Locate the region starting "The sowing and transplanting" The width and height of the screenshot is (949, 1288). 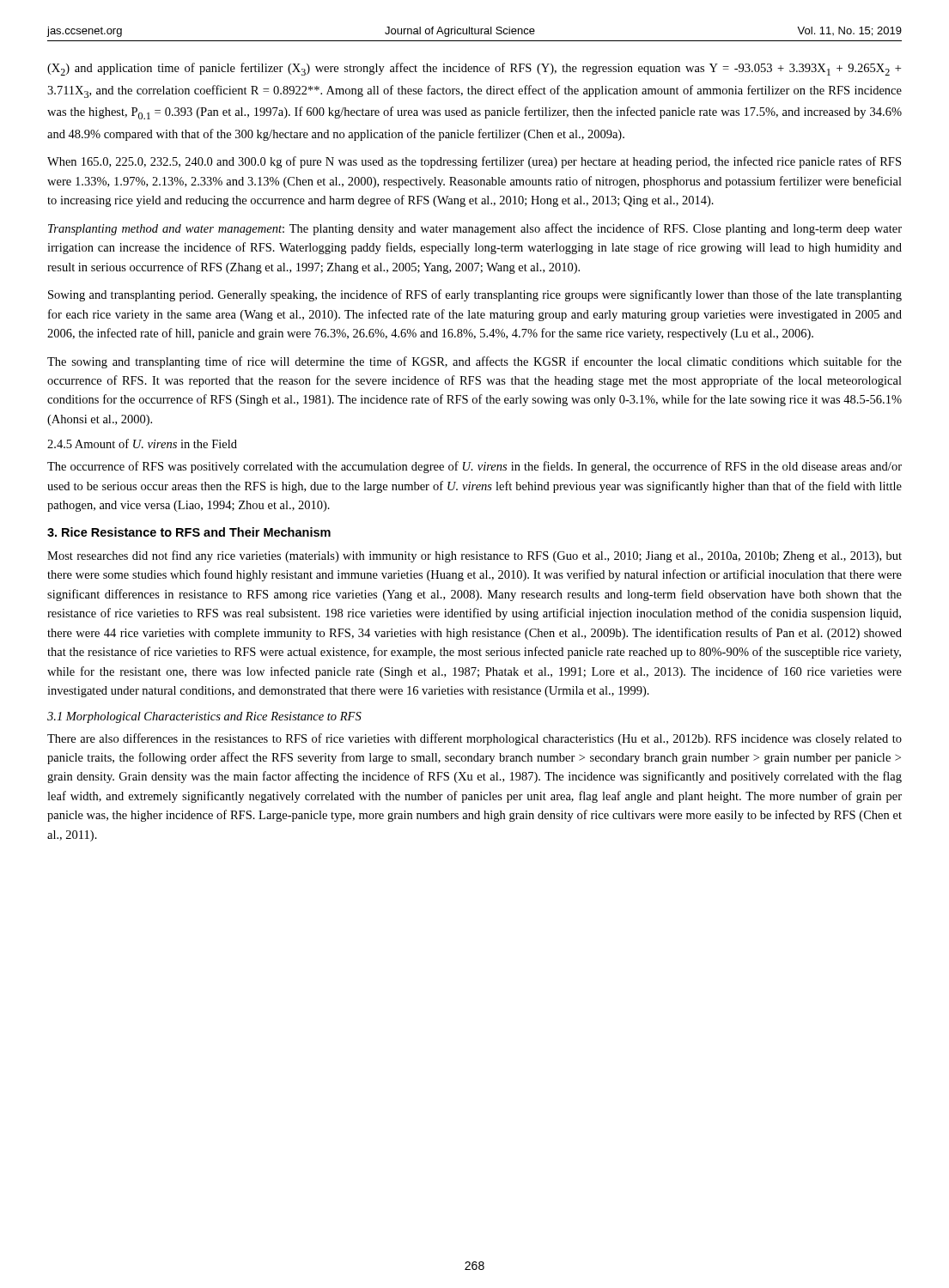point(474,390)
